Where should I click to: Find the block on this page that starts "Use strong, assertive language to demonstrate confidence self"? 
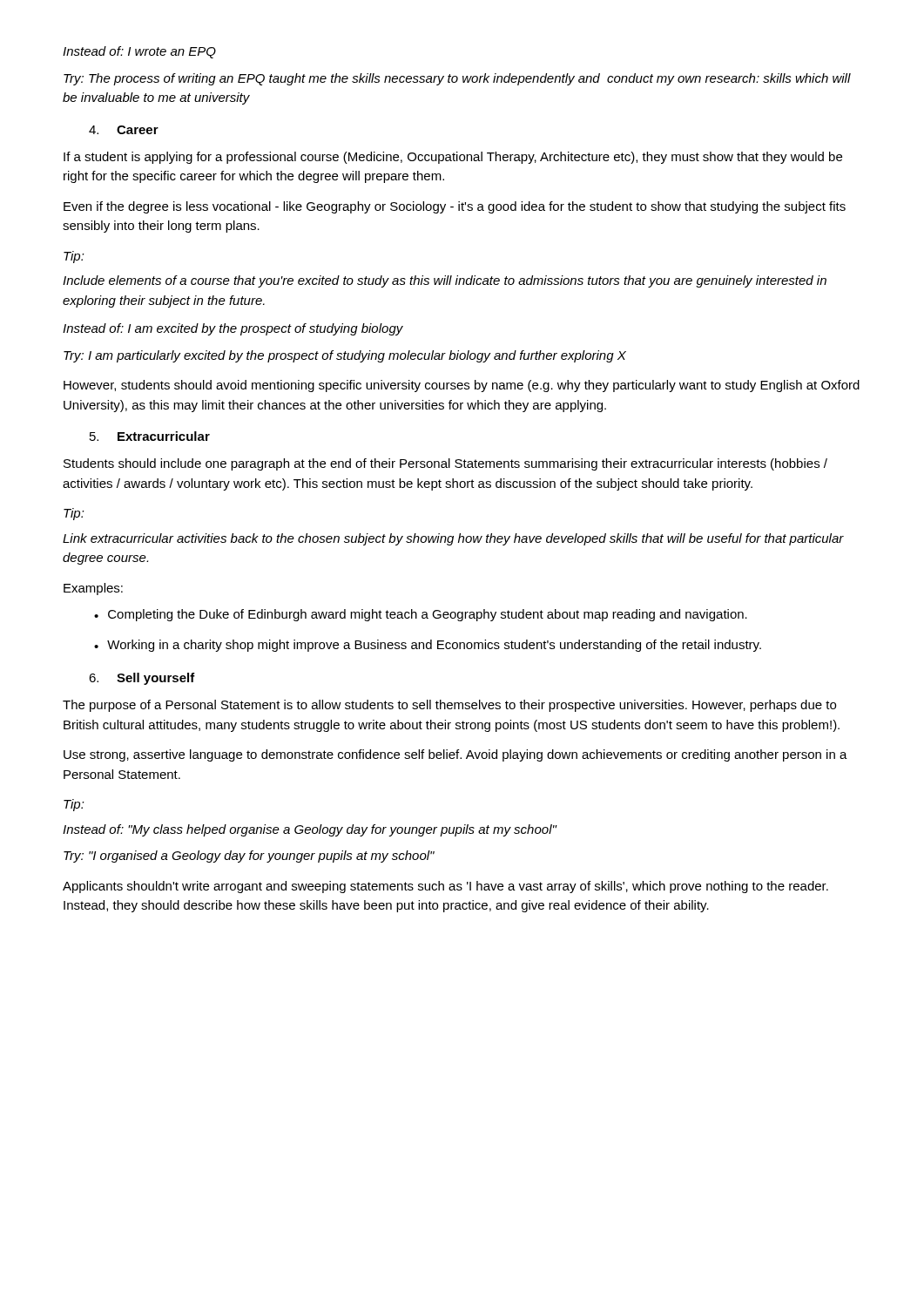click(x=455, y=764)
